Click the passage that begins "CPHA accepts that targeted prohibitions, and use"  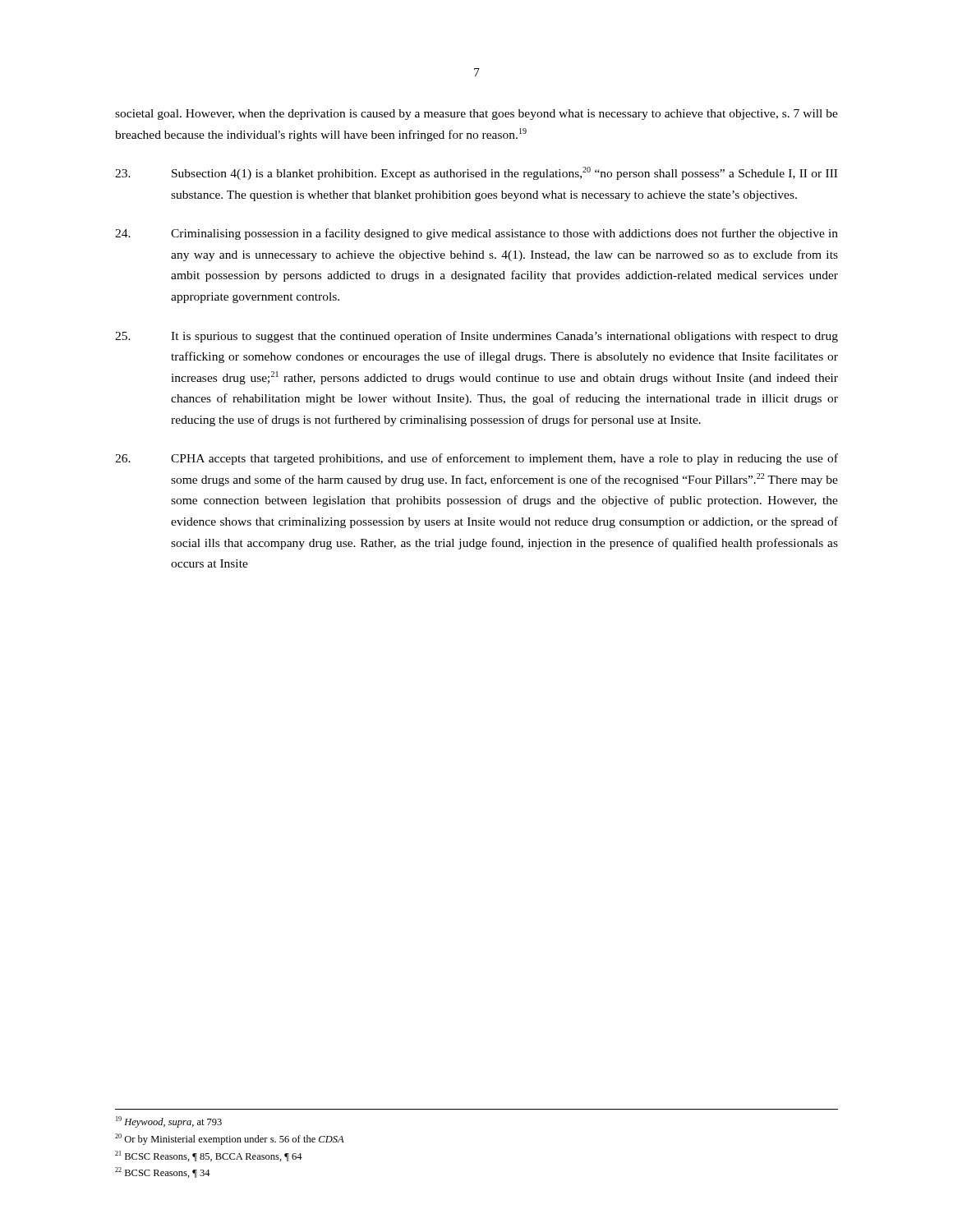(x=476, y=511)
